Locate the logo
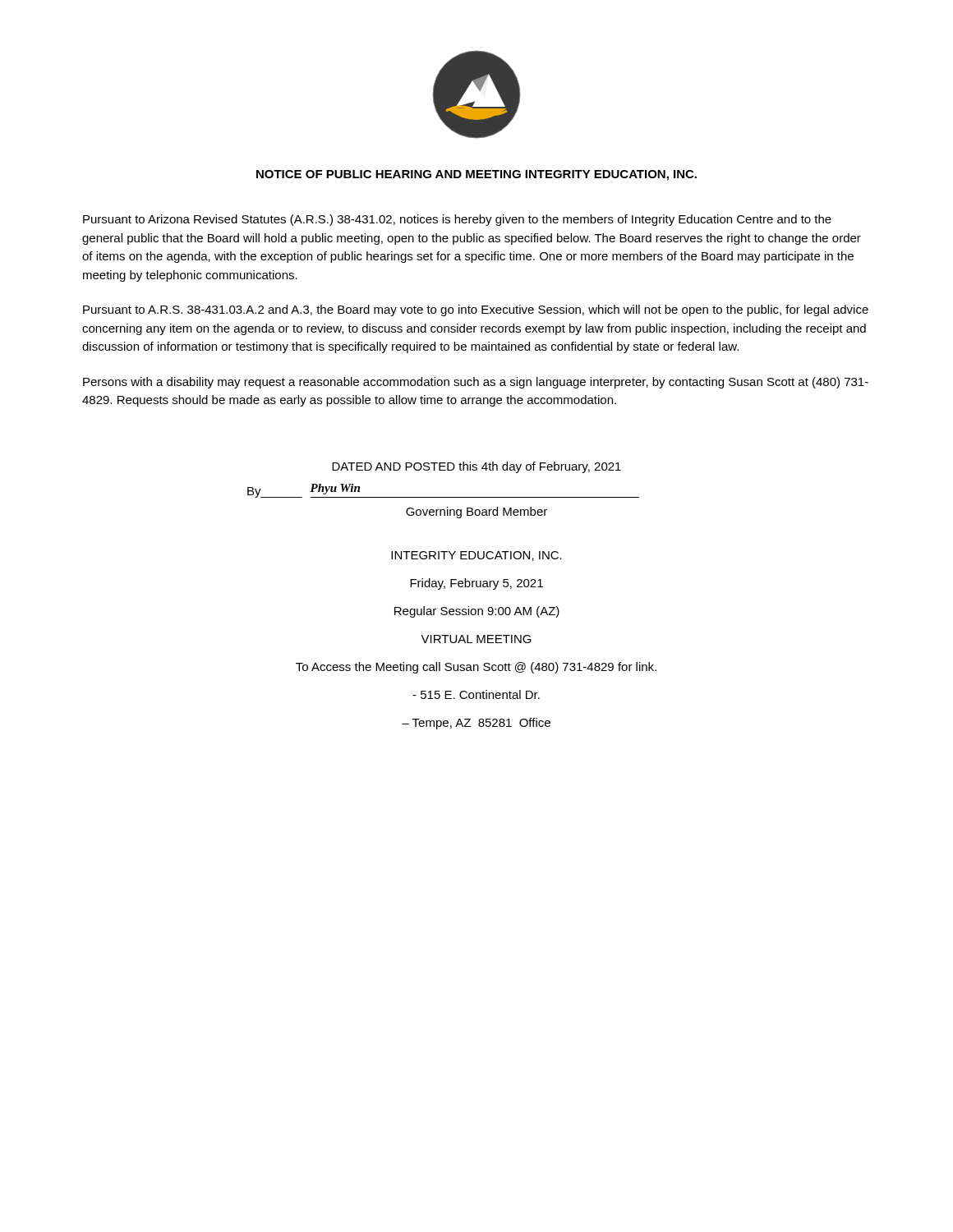This screenshot has height=1232, width=953. point(476,96)
